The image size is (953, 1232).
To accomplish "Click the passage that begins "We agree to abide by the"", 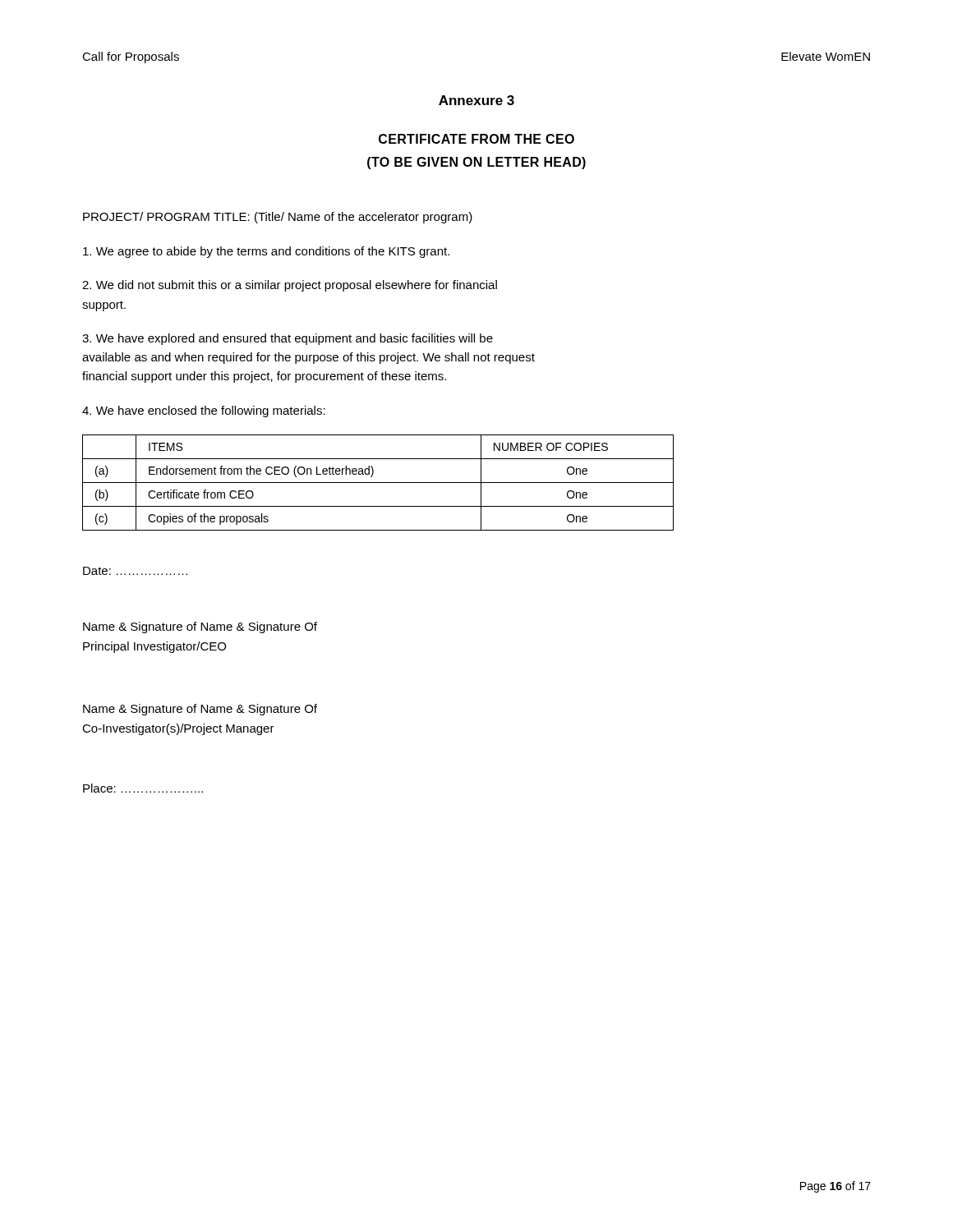I will 266,251.
